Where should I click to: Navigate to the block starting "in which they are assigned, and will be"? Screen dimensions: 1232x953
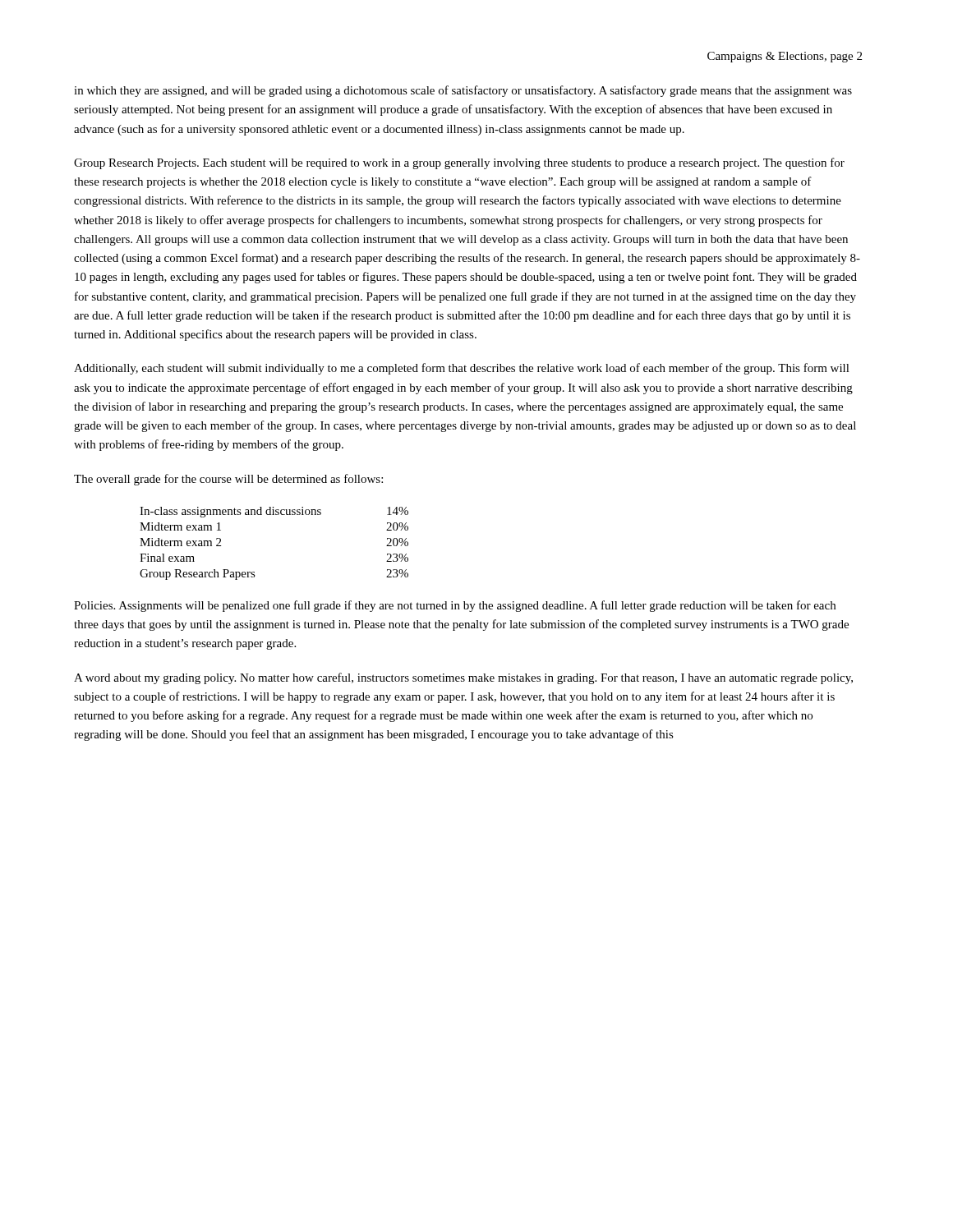(x=463, y=109)
